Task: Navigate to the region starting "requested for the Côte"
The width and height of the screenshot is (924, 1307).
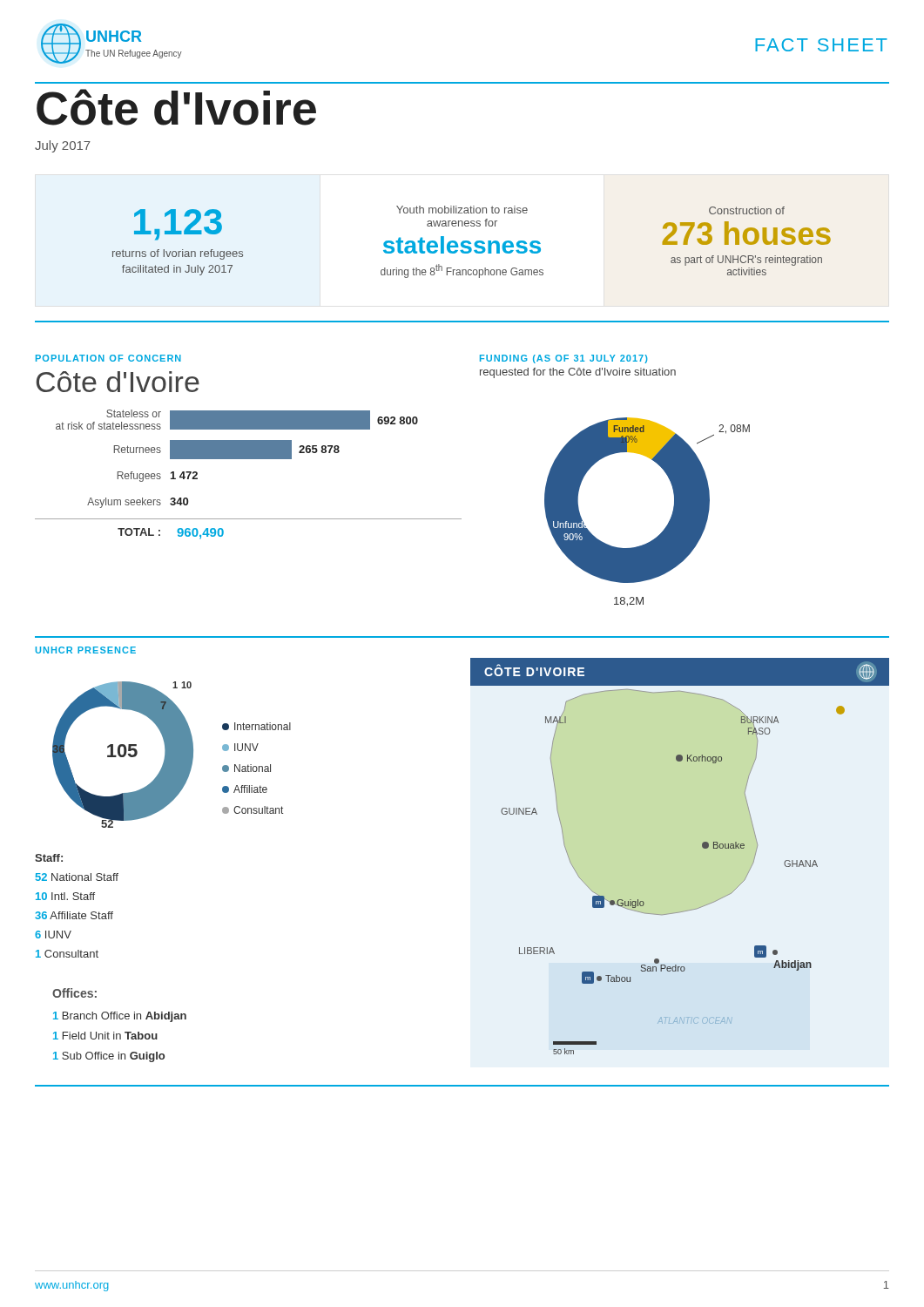Action: 578,372
